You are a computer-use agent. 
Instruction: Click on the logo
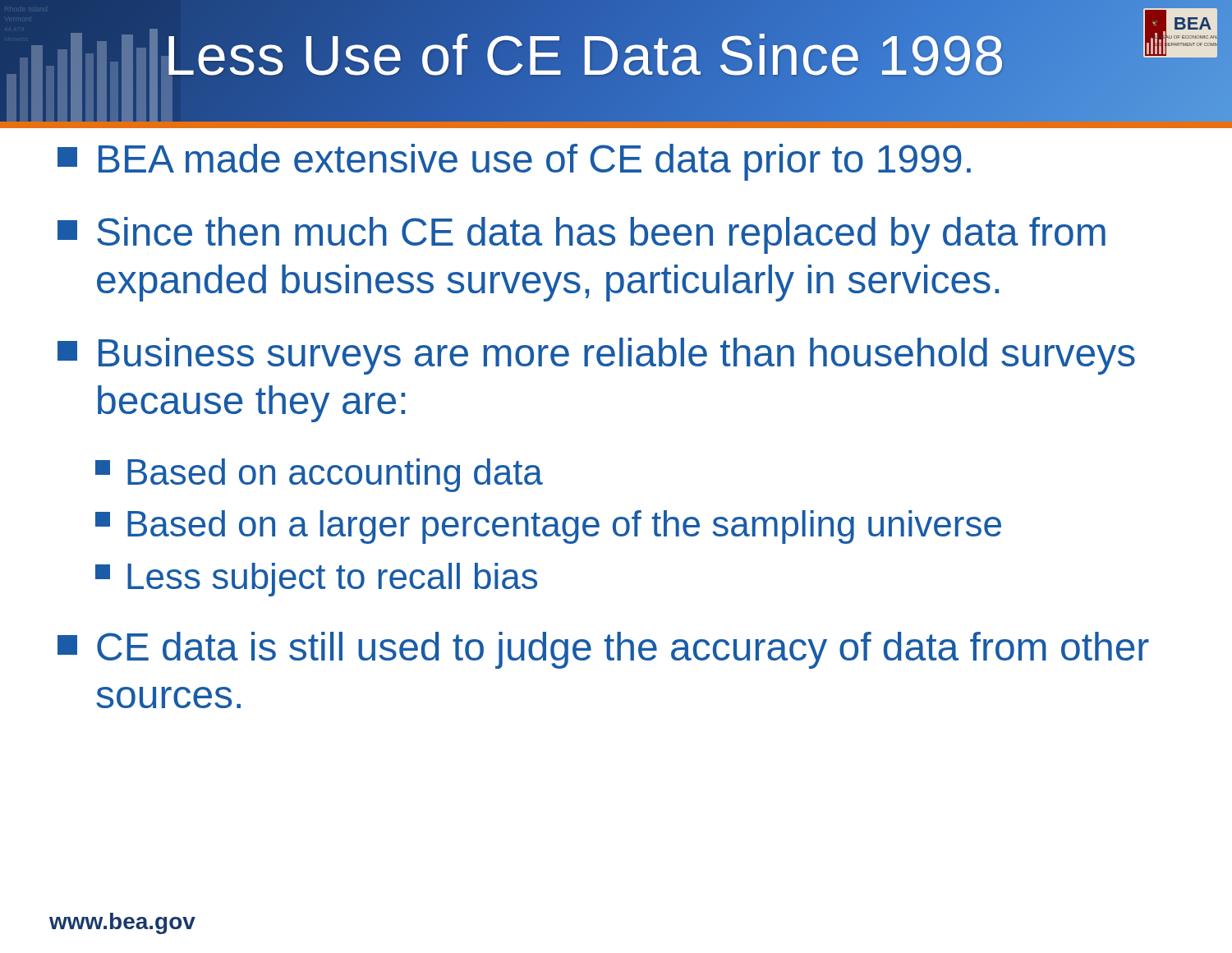coord(1180,33)
